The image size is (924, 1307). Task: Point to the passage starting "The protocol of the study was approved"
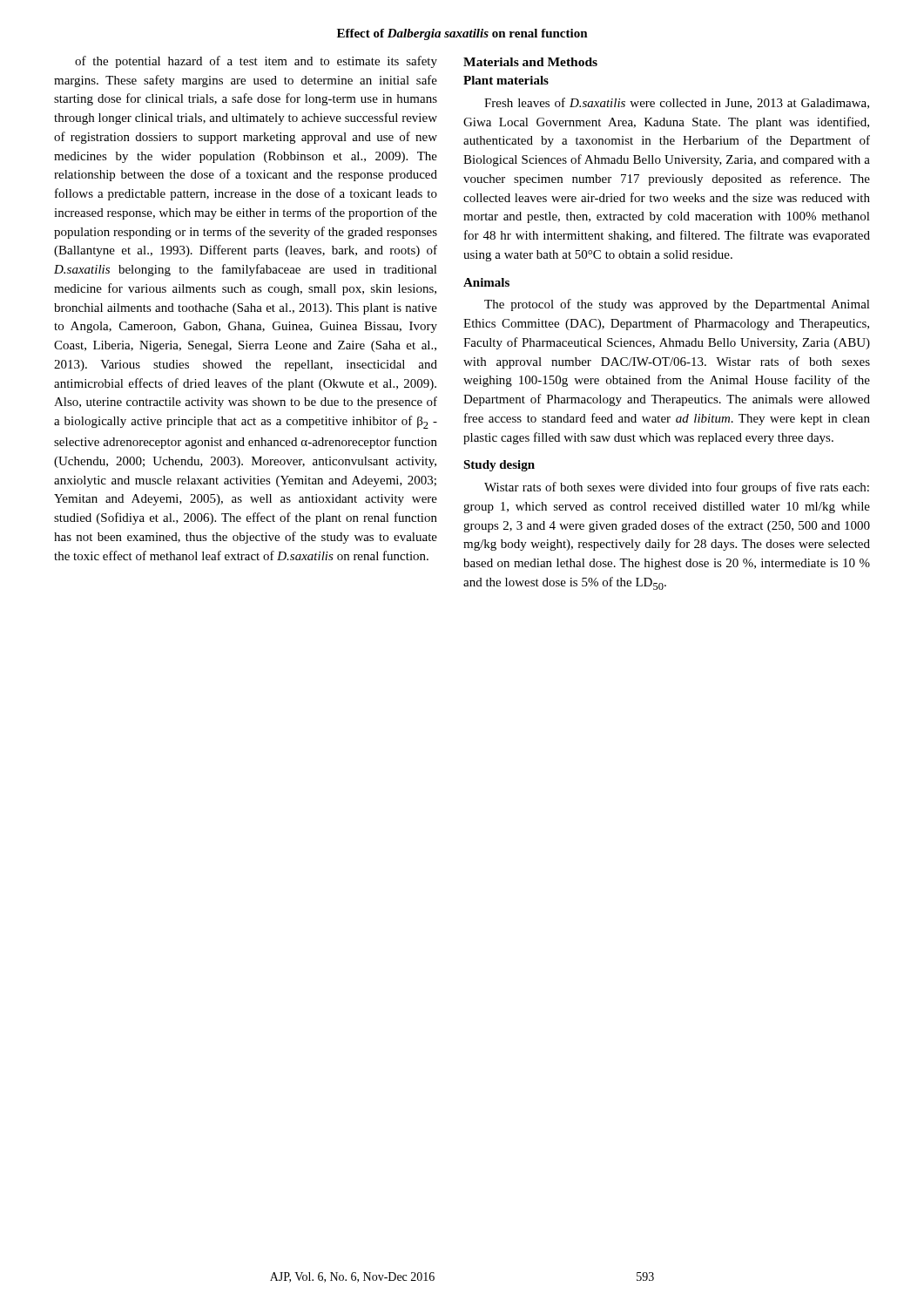pos(667,372)
